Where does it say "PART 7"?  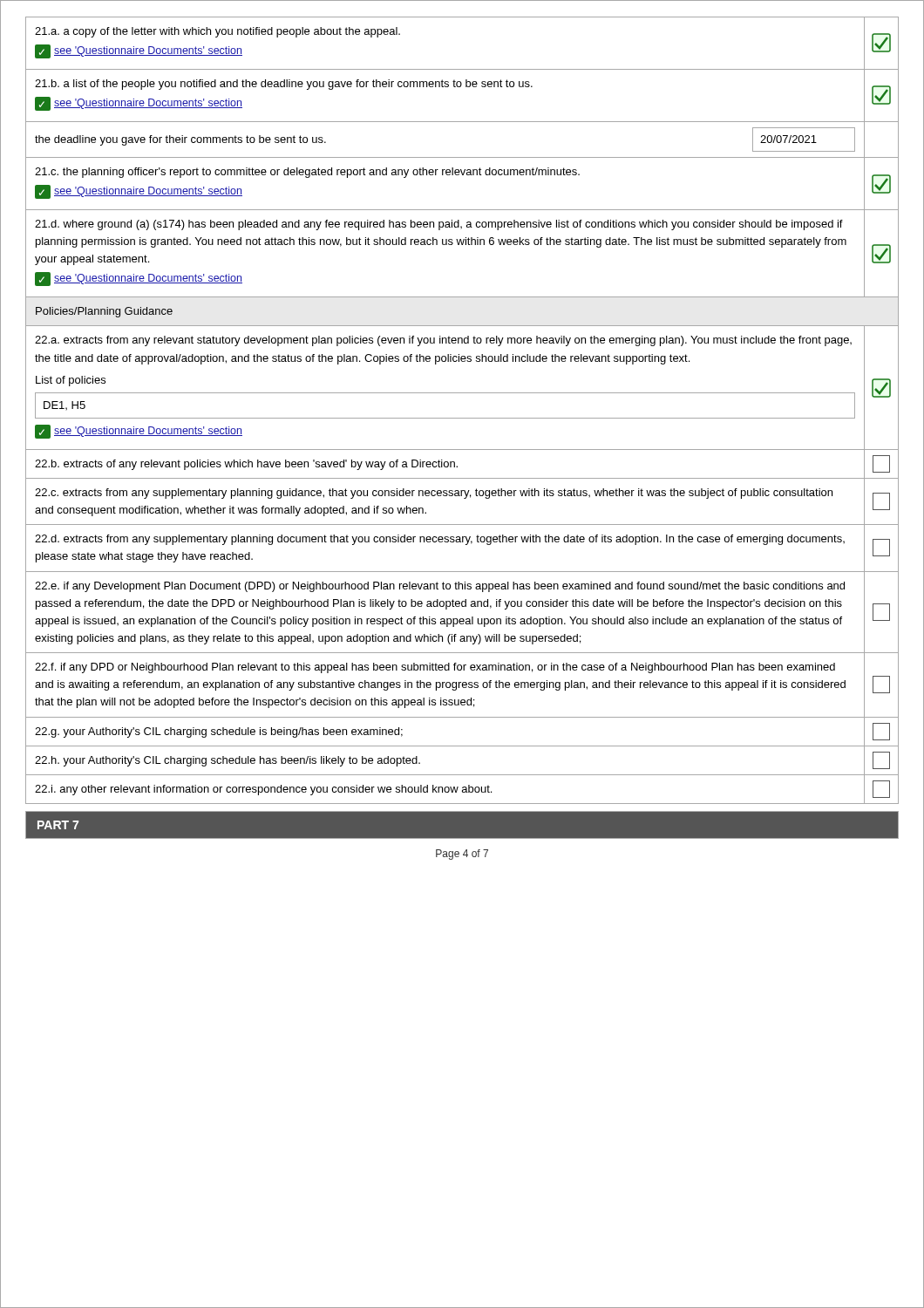click(x=58, y=825)
